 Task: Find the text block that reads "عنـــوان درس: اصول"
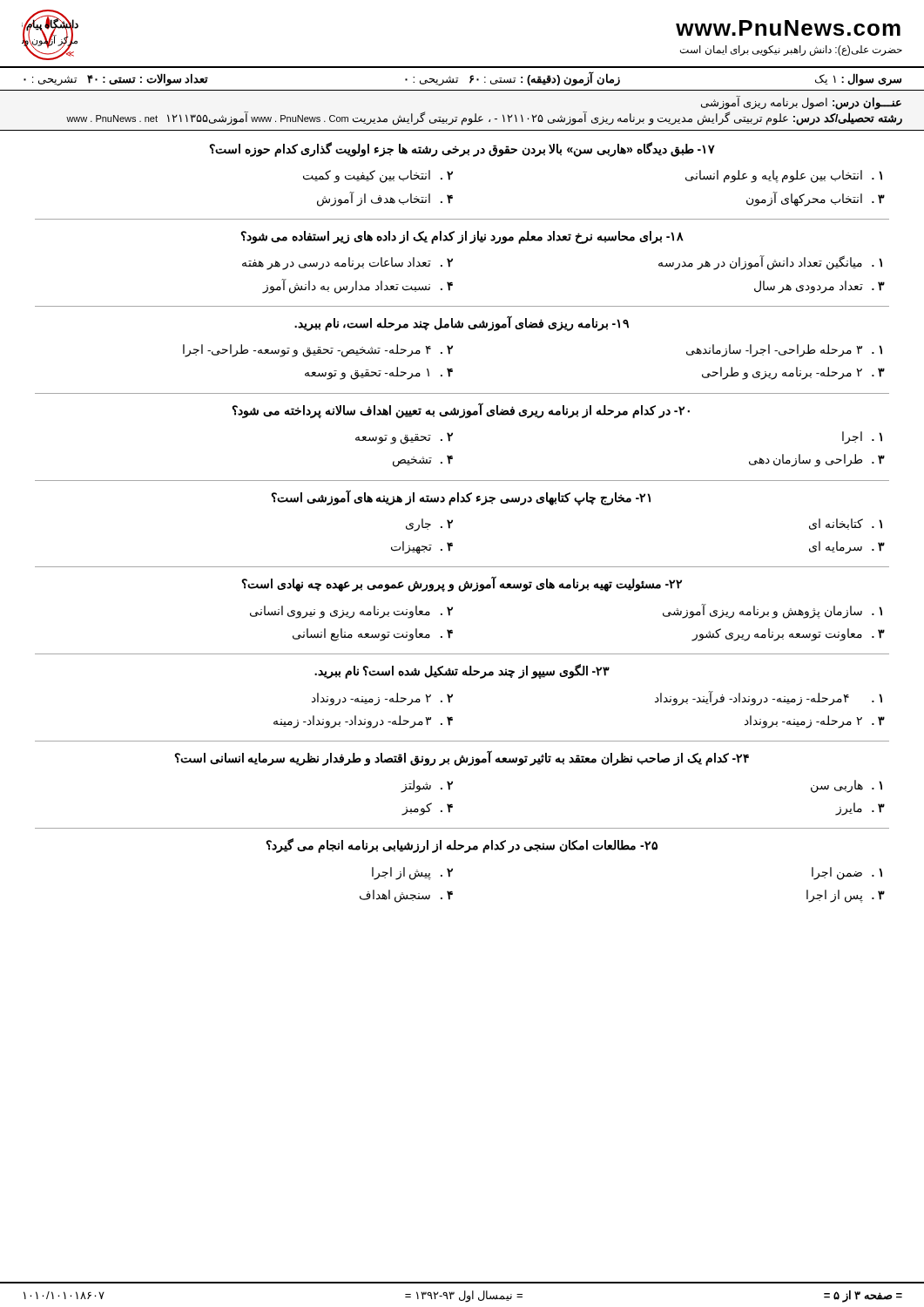[x=462, y=110]
